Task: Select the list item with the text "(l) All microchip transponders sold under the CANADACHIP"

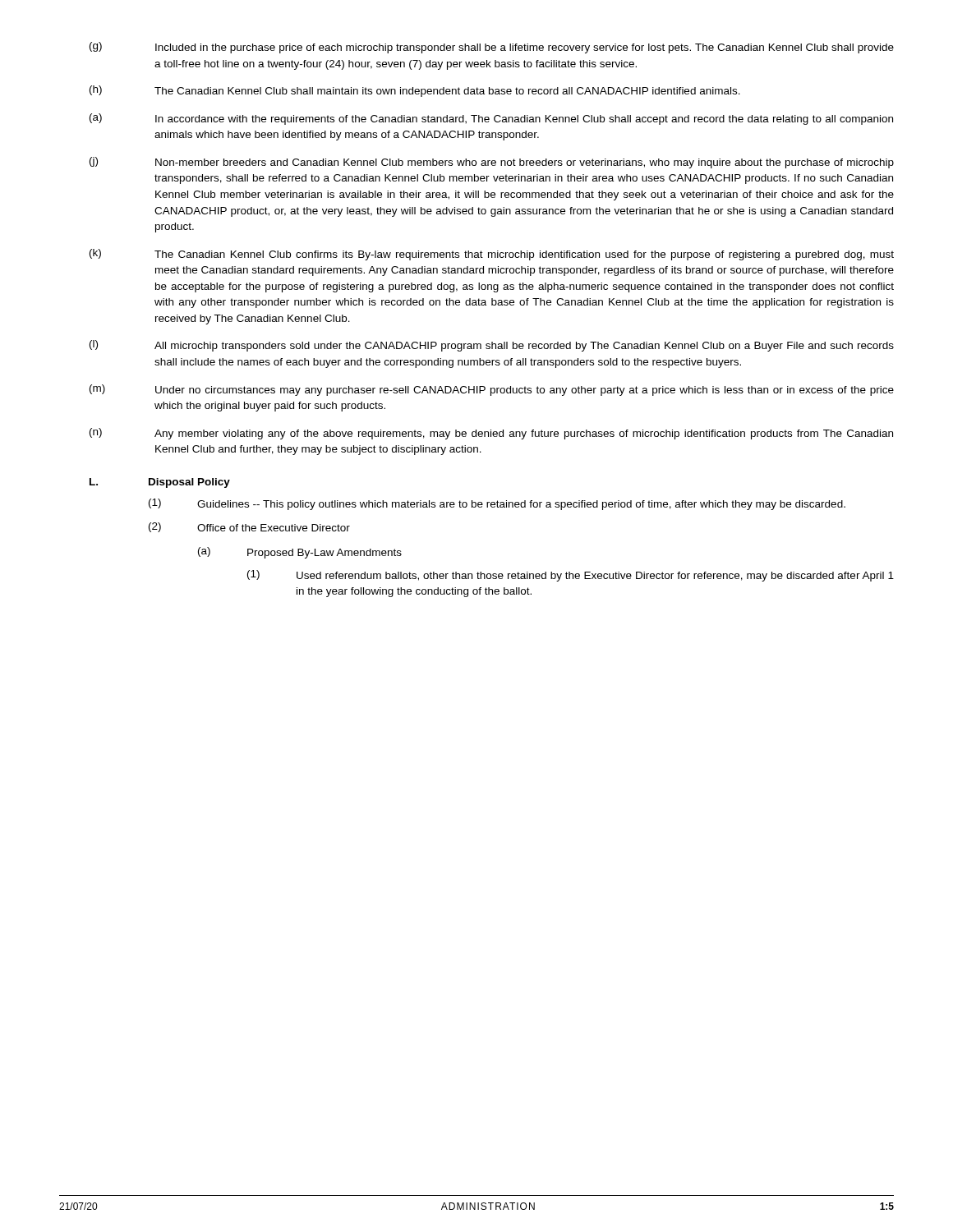Action: [x=491, y=354]
